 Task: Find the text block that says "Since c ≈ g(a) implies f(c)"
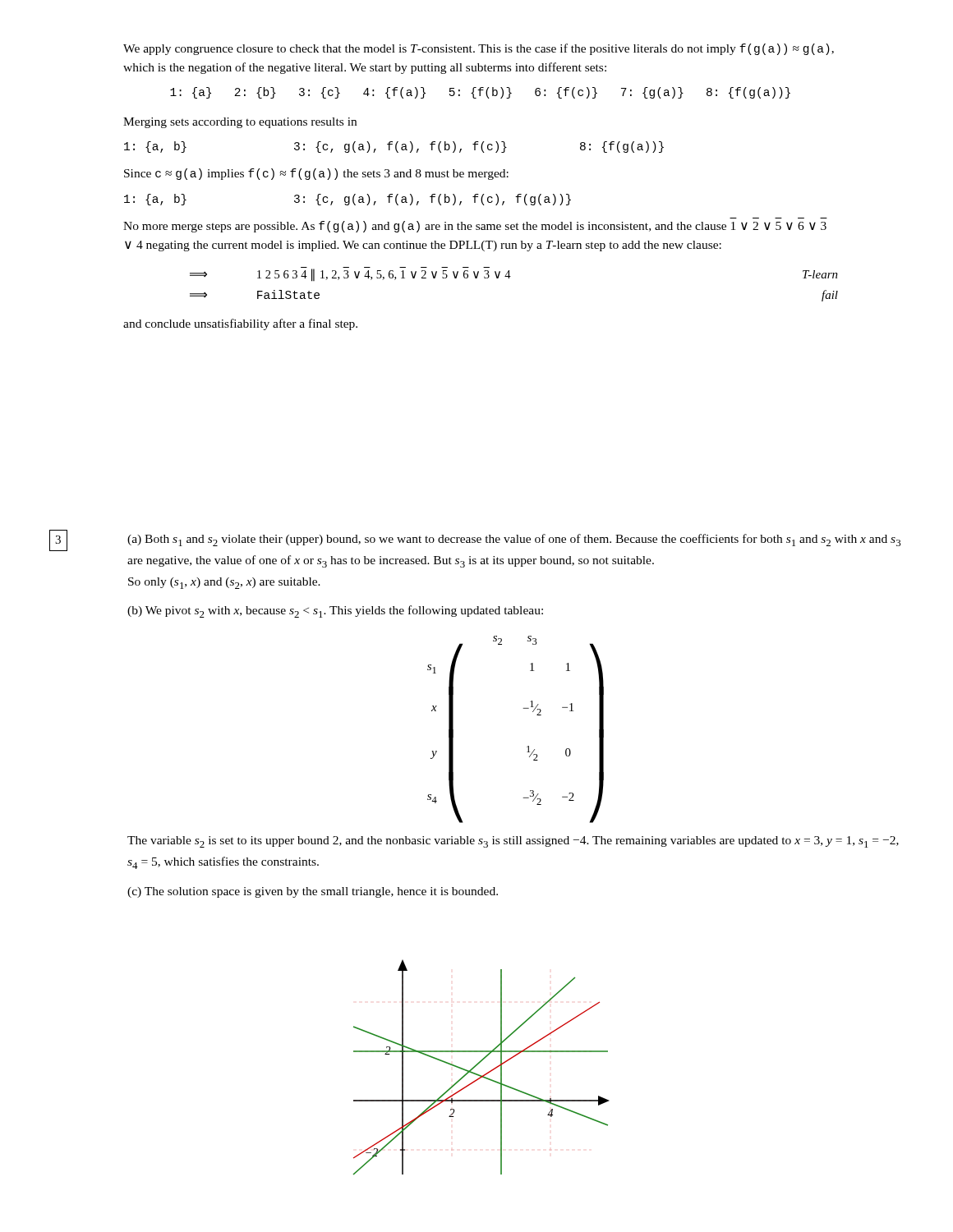[x=316, y=173]
